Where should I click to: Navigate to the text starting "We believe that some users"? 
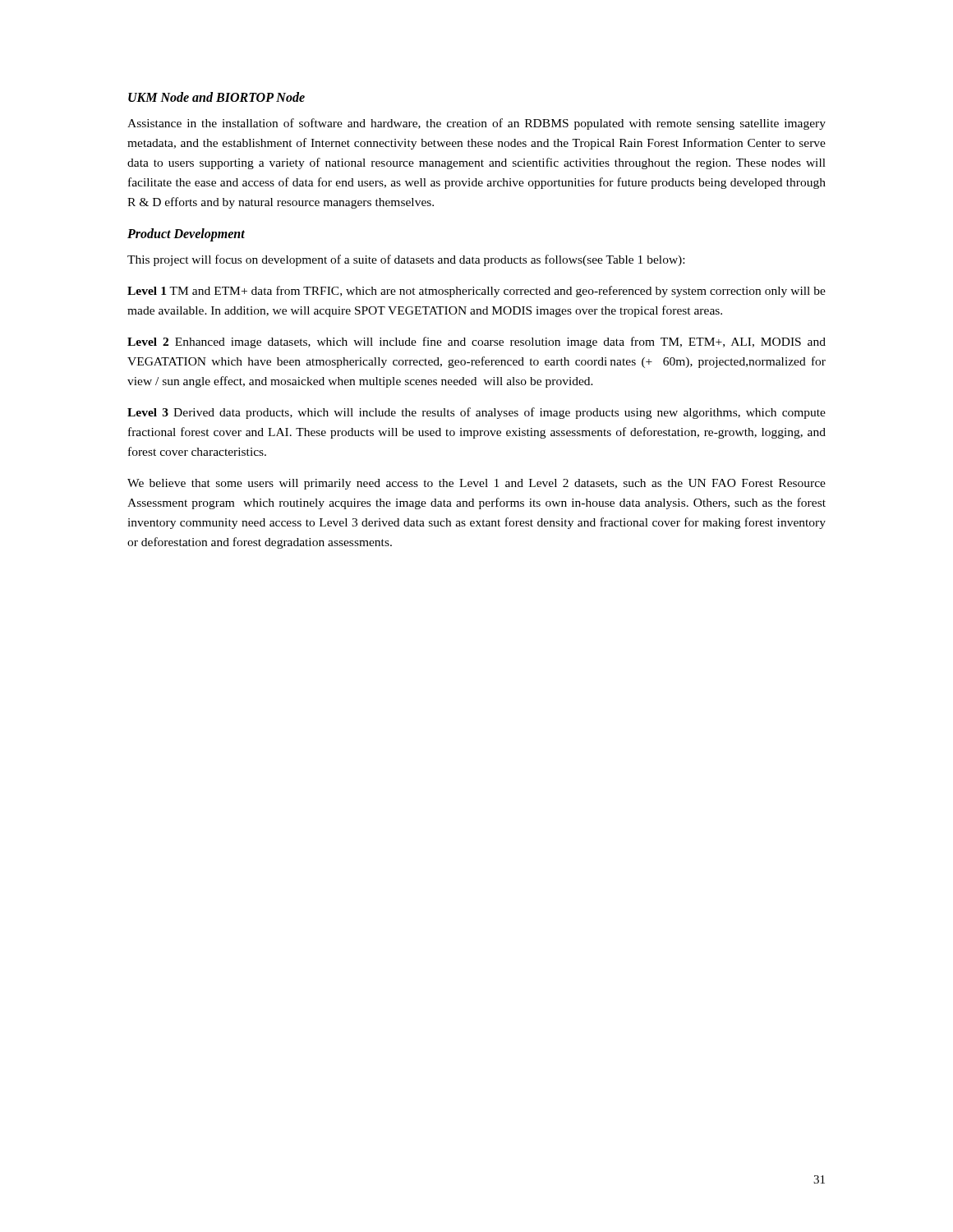pos(476,512)
